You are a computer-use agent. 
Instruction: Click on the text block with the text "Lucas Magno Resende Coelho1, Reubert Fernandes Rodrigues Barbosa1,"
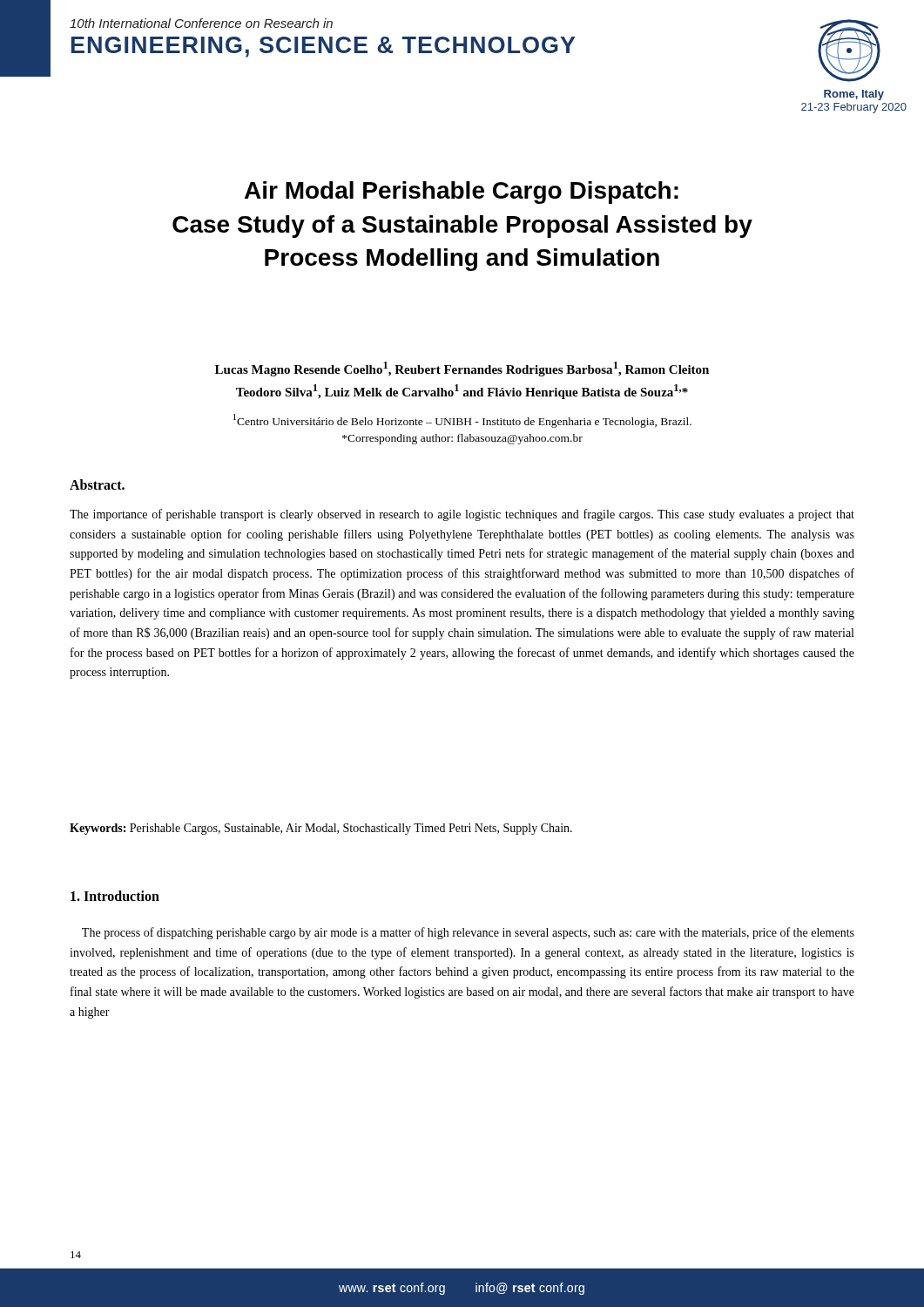pyautogui.click(x=462, y=401)
